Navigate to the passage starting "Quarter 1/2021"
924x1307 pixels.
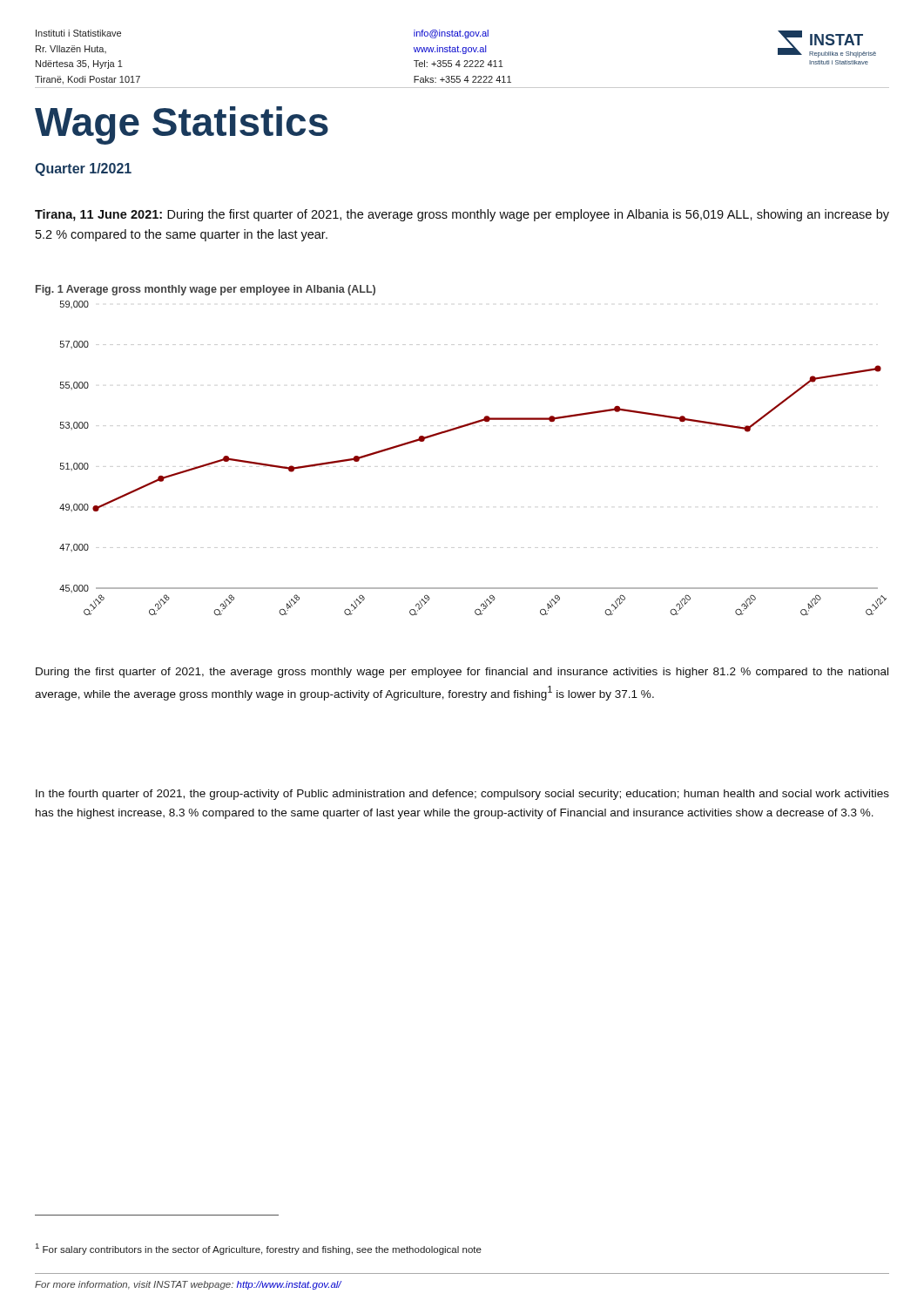coord(83,169)
